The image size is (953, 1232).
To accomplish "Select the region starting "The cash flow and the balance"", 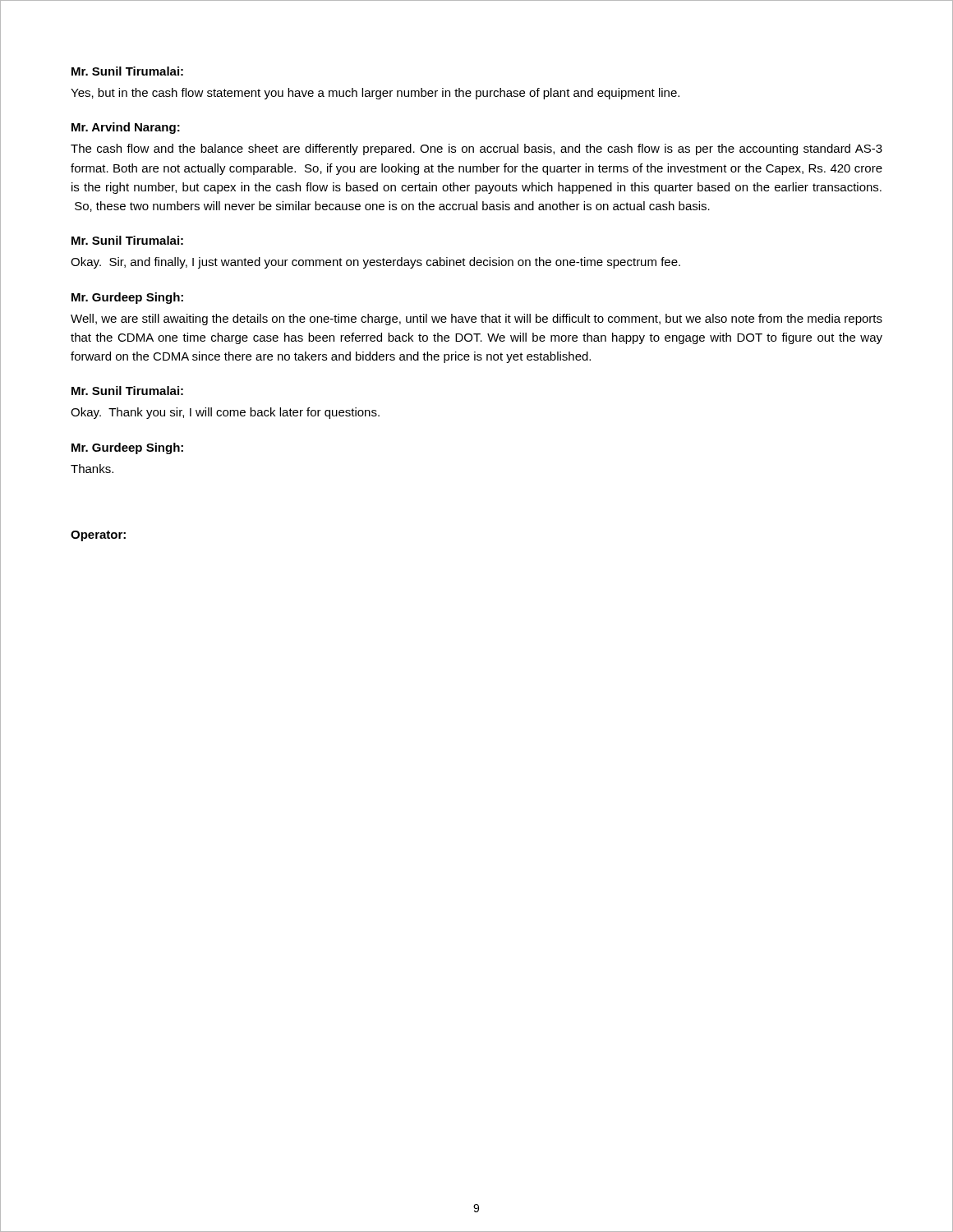I will (x=476, y=177).
